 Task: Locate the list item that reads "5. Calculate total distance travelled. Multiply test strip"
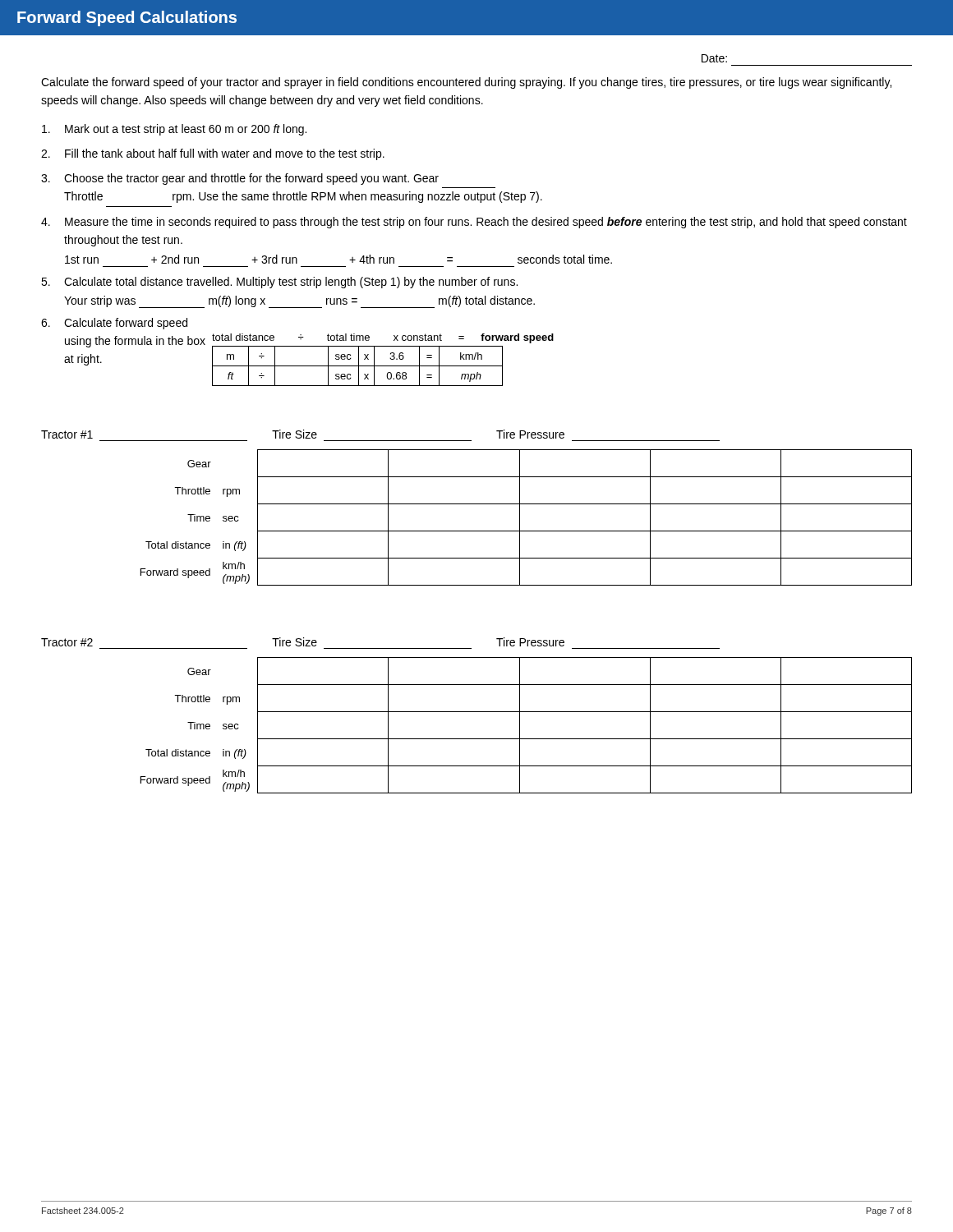[280, 282]
